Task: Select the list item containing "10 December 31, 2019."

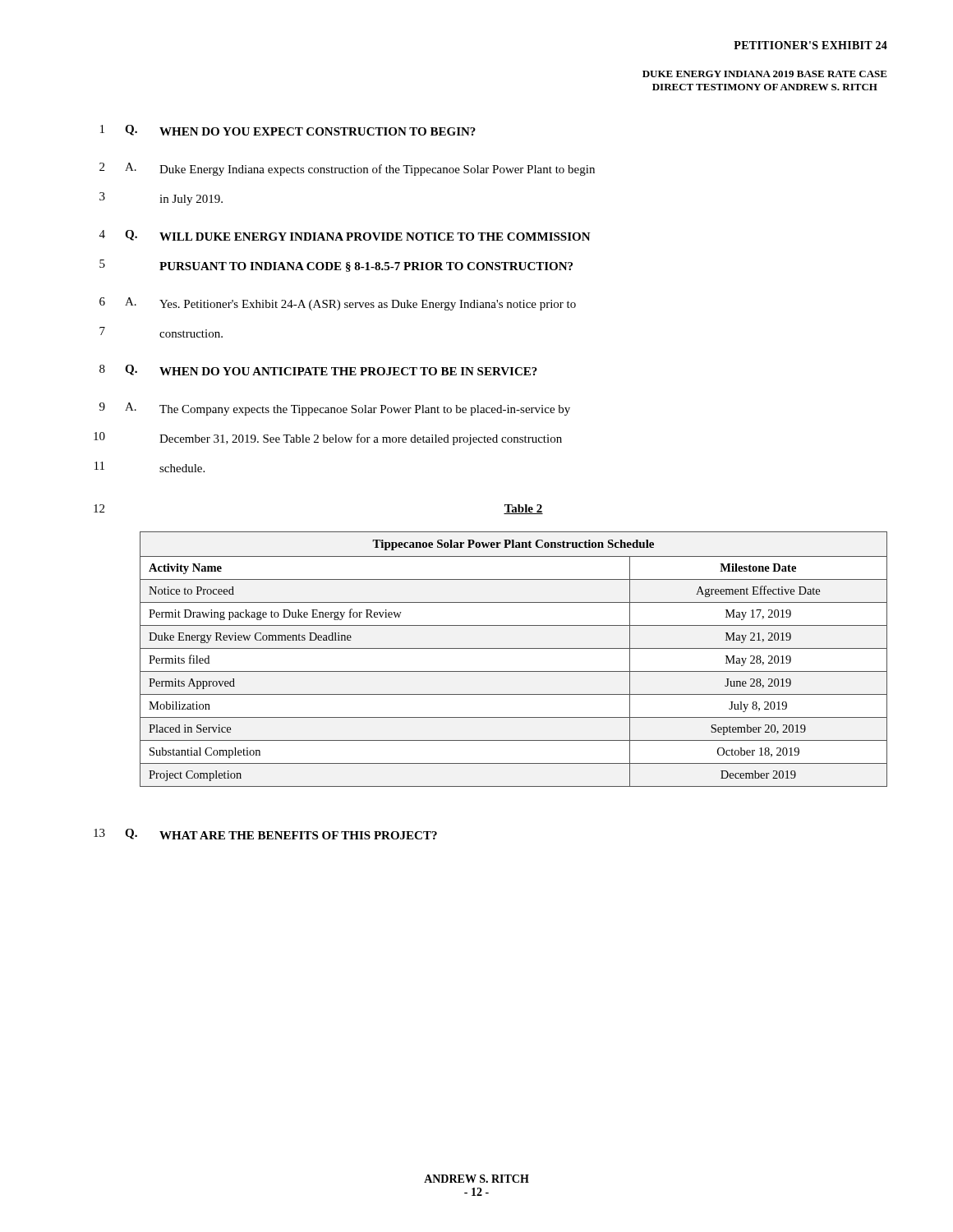Action: pos(476,437)
